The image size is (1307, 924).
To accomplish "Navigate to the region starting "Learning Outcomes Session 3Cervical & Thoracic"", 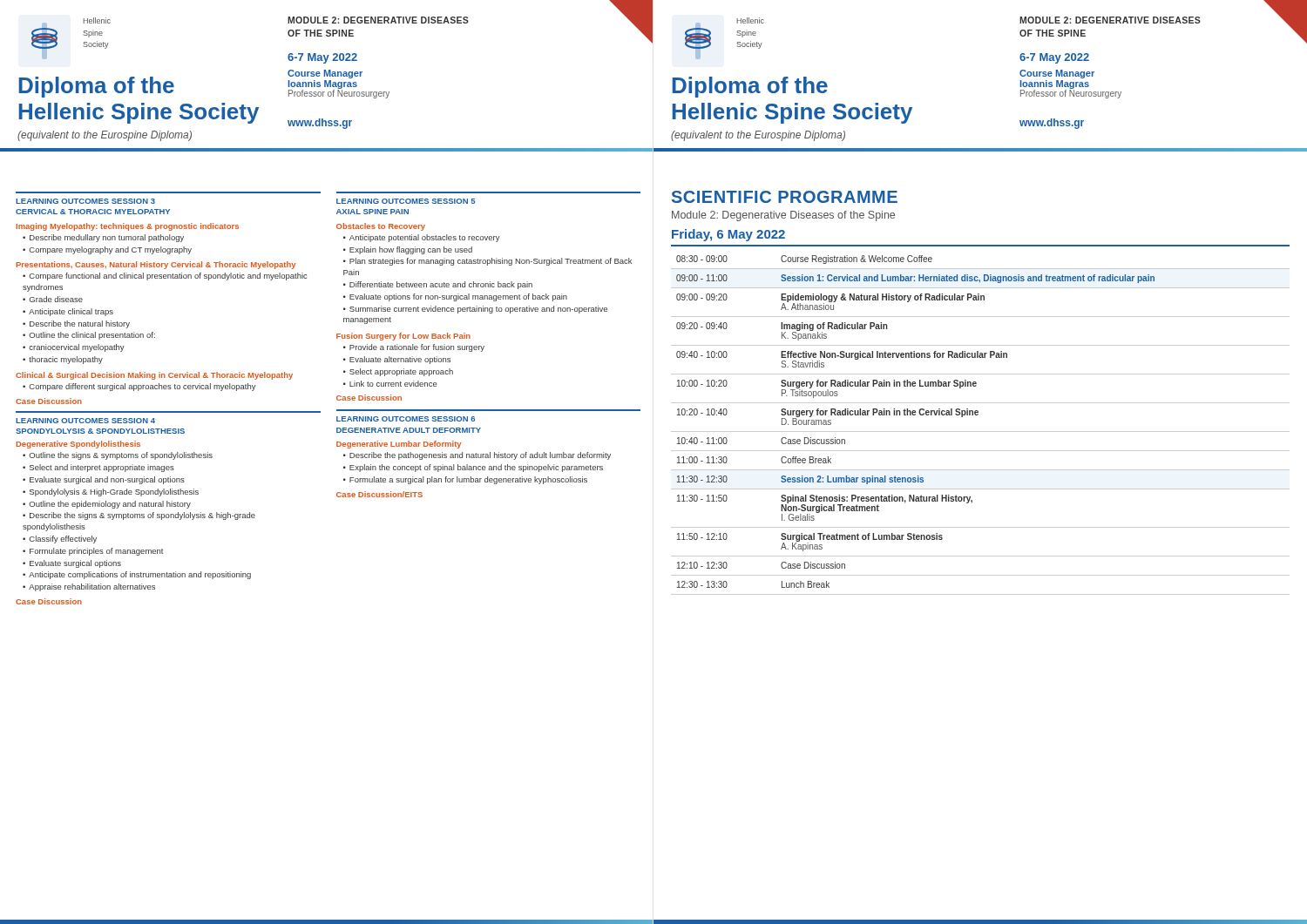I will click(93, 206).
